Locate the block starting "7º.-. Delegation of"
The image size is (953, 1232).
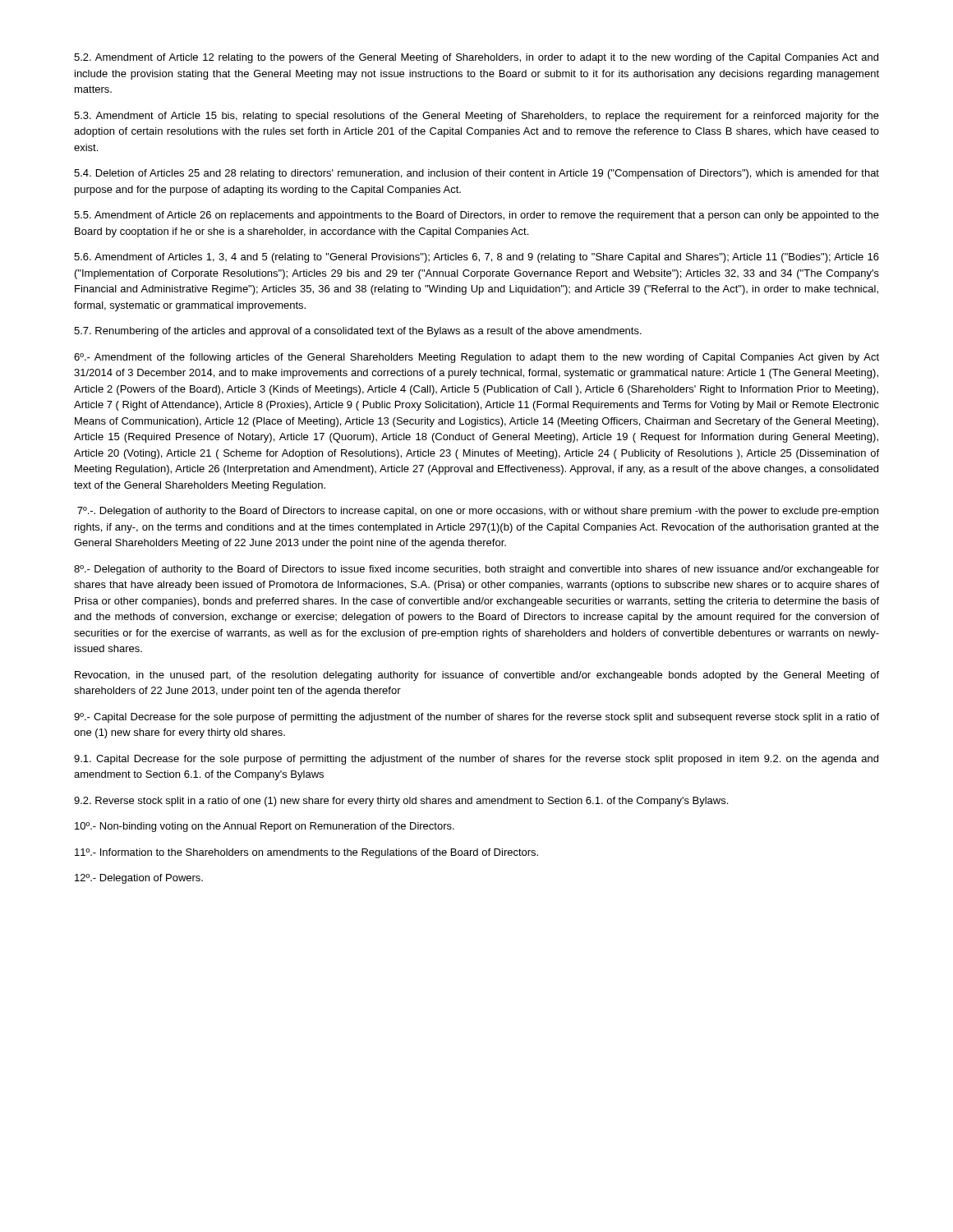[x=476, y=526]
